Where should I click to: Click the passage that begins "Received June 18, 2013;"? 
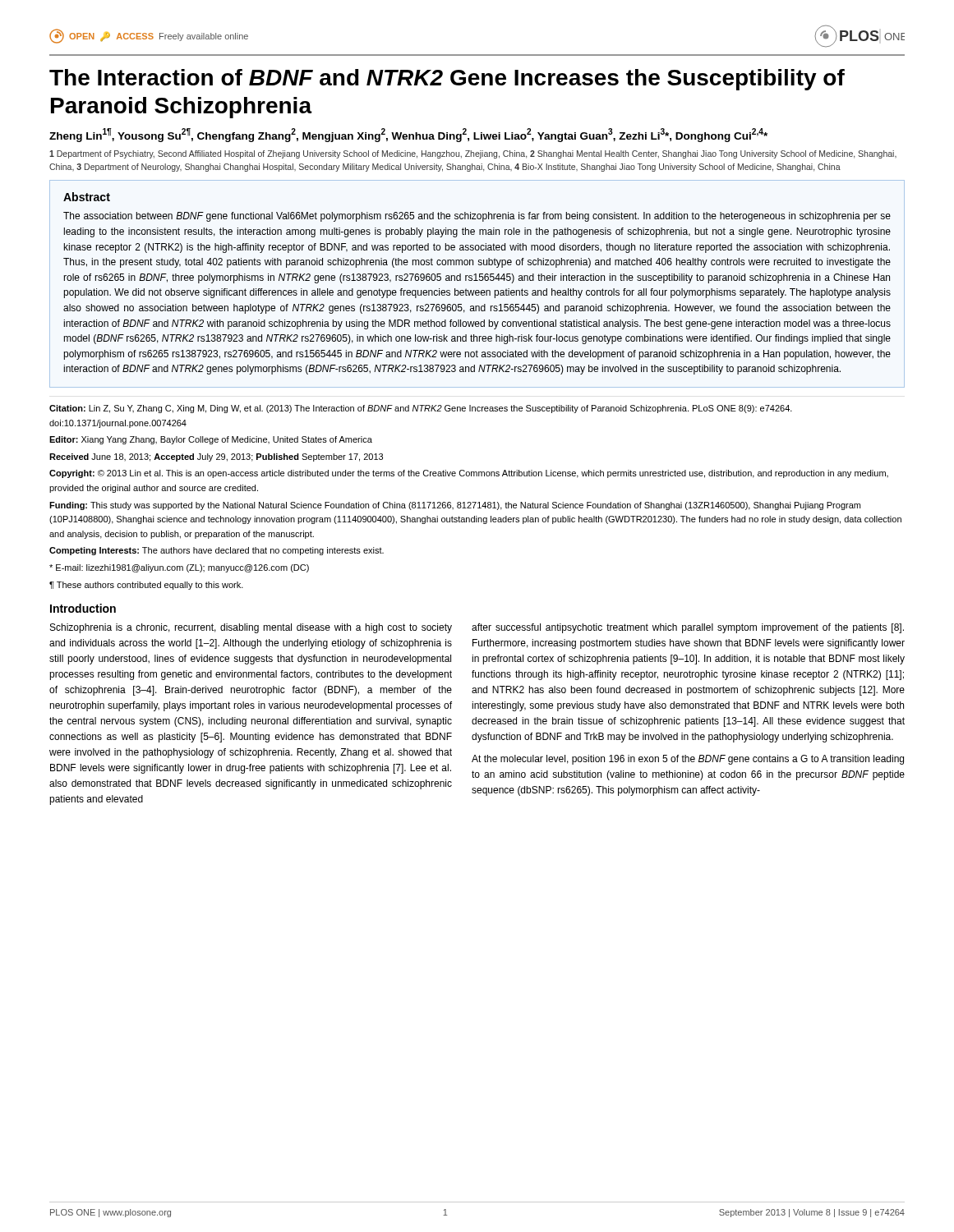click(x=216, y=456)
